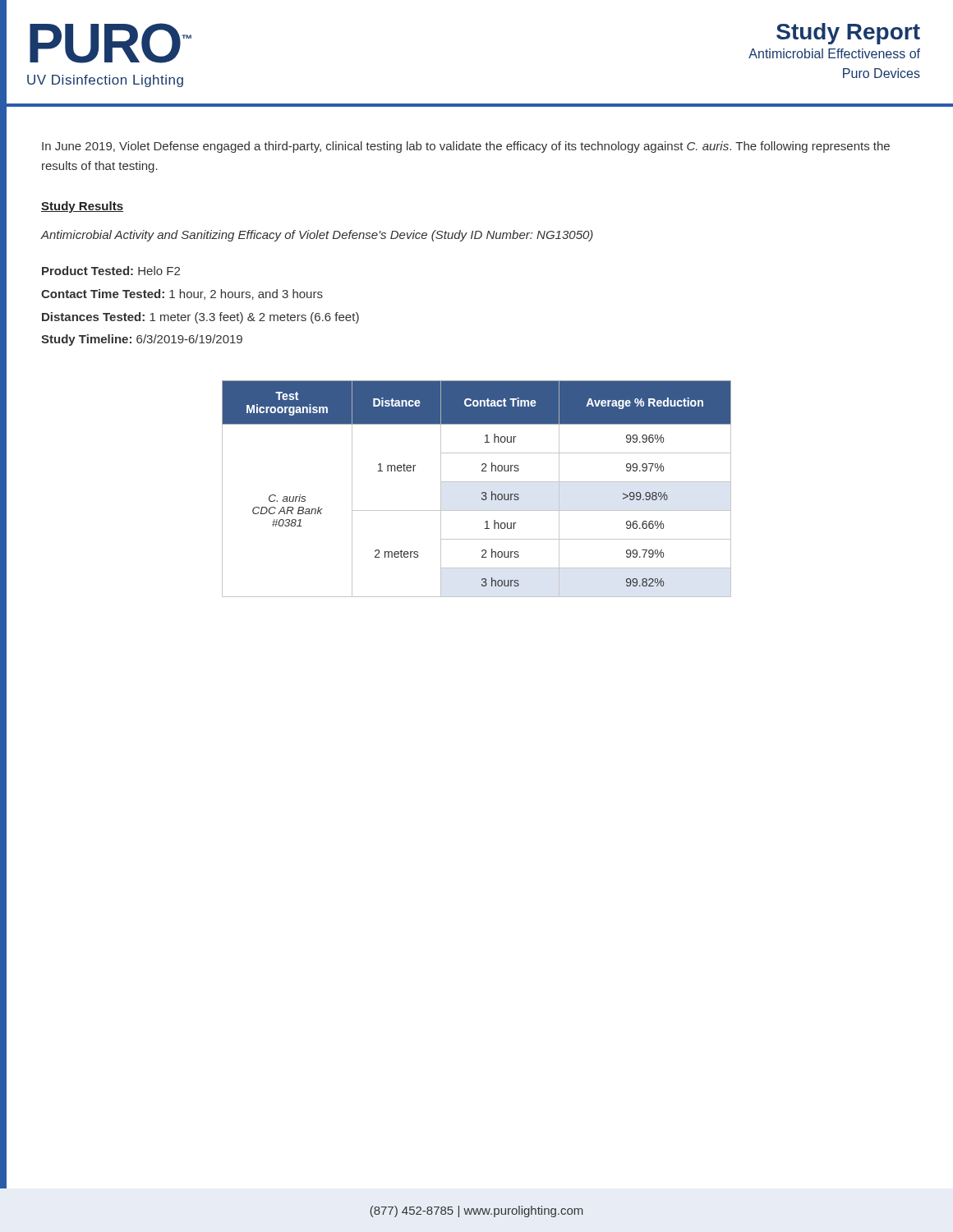Select the section header with the text "Study Results"
Image resolution: width=953 pixels, height=1232 pixels.
(x=82, y=206)
